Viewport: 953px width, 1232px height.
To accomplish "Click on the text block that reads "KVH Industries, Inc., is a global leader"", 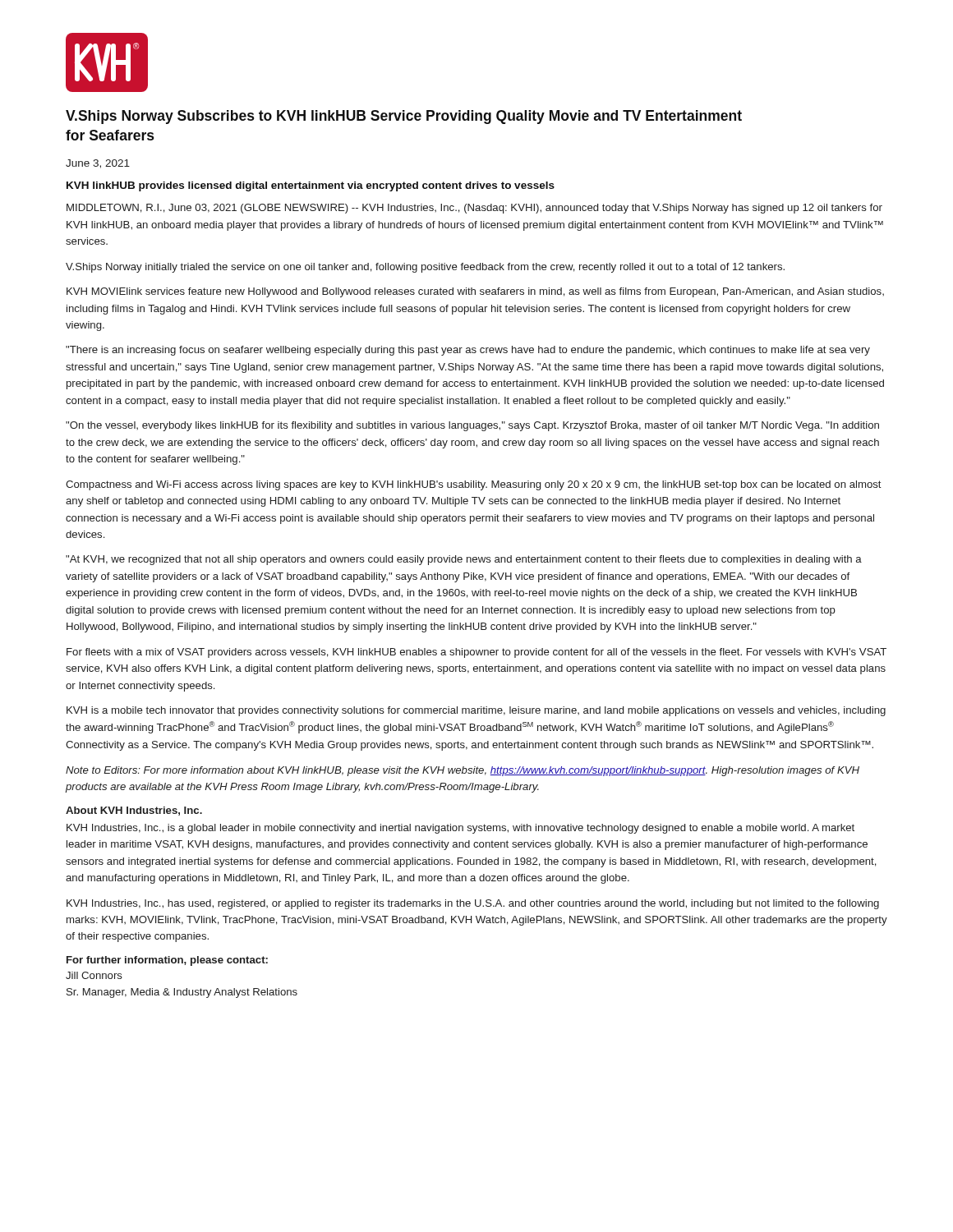I will point(471,852).
